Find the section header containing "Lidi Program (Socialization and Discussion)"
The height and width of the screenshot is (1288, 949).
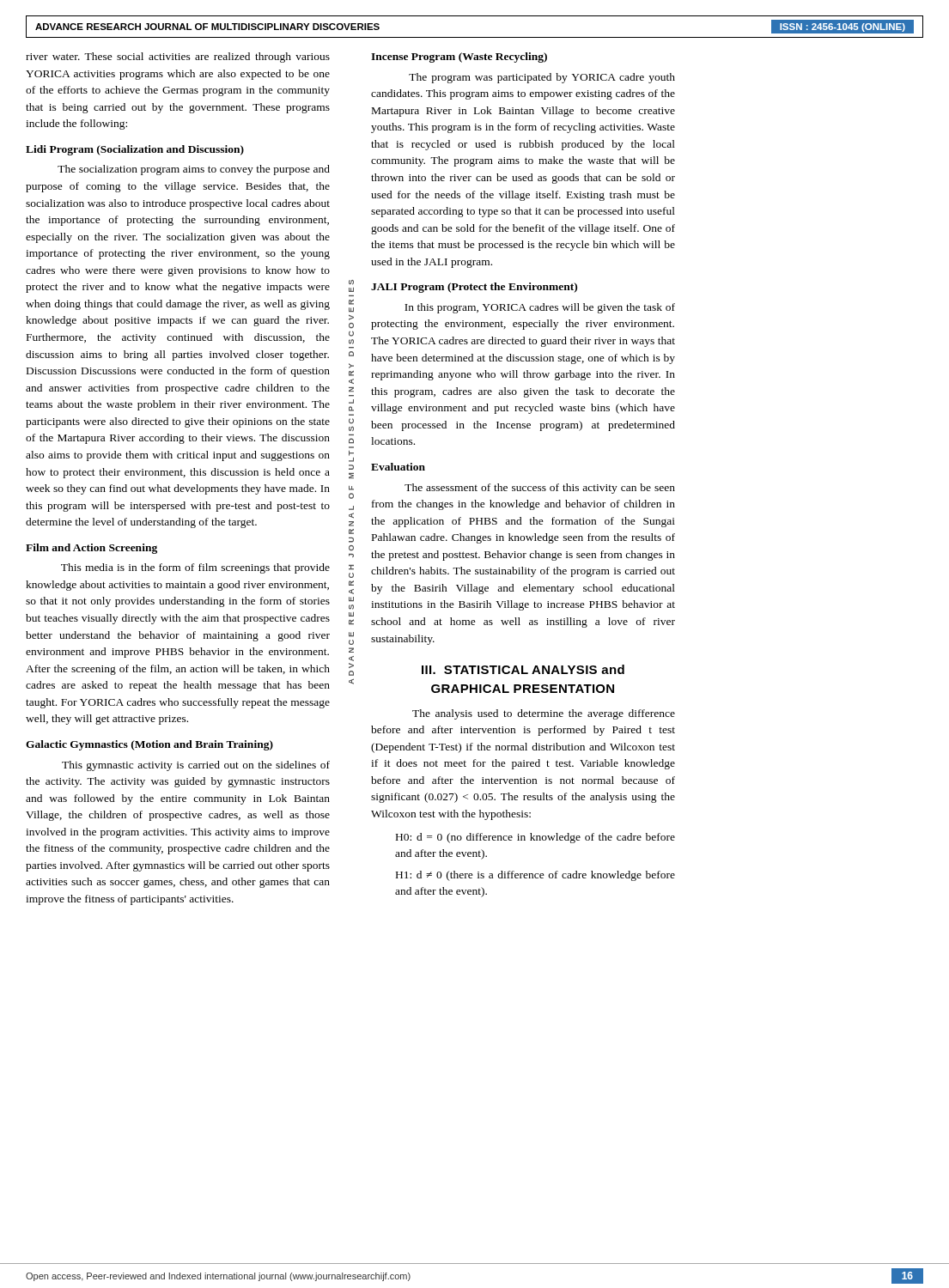[x=135, y=149]
